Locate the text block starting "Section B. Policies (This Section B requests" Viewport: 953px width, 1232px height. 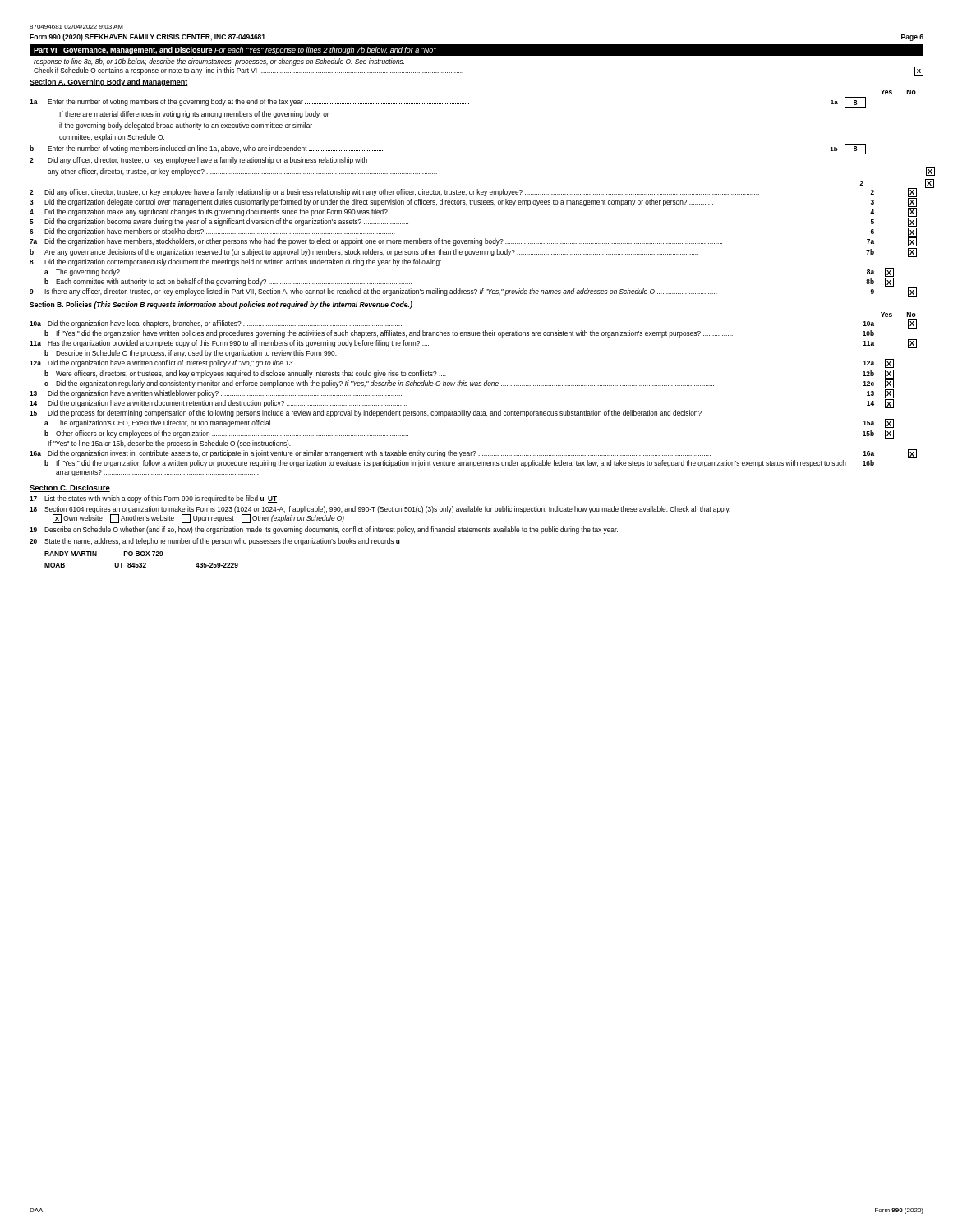tap(221, 304)
